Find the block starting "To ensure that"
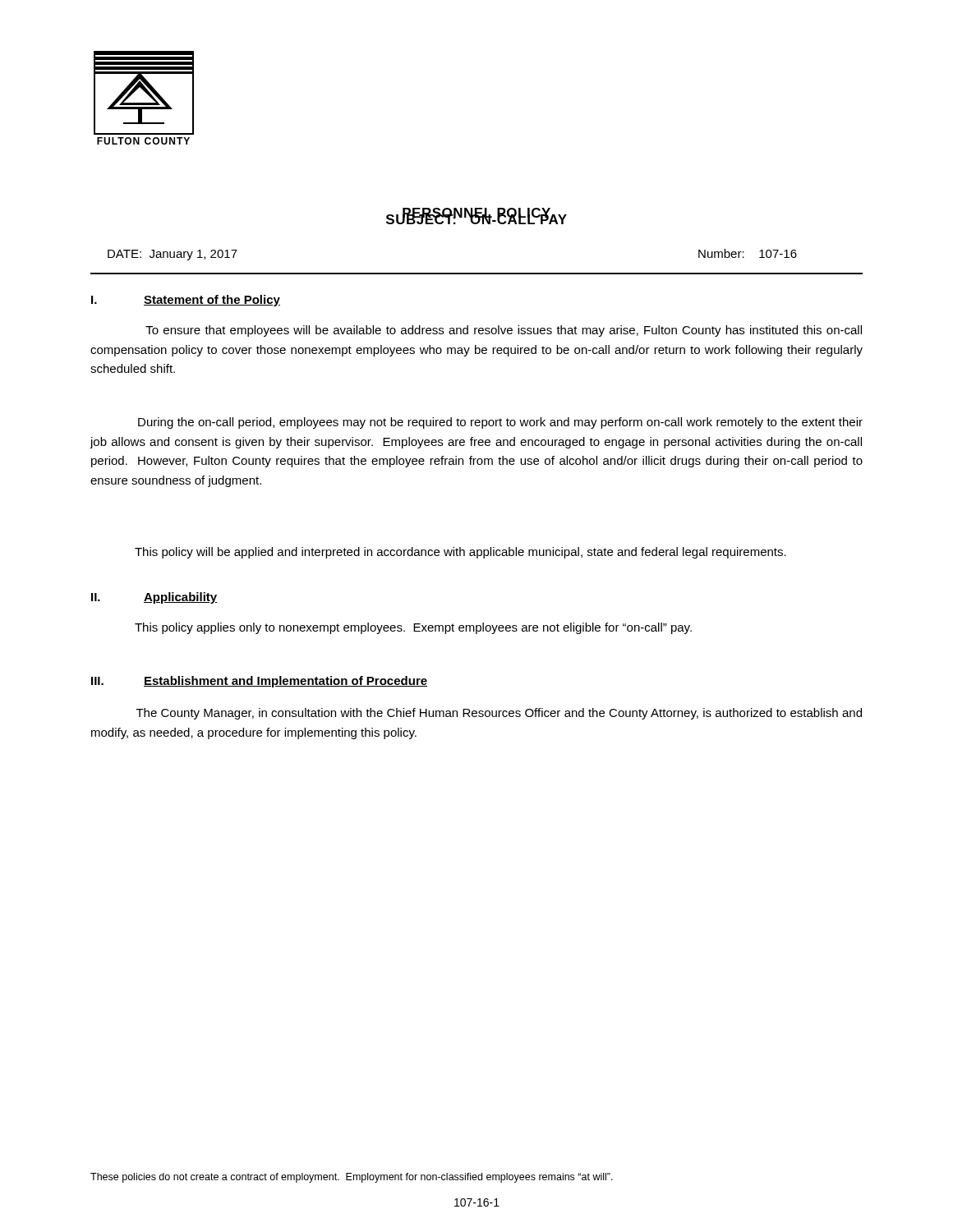The width and height of the screenshot is (953, 1232). pyautogui.click(x=476, y=349)
